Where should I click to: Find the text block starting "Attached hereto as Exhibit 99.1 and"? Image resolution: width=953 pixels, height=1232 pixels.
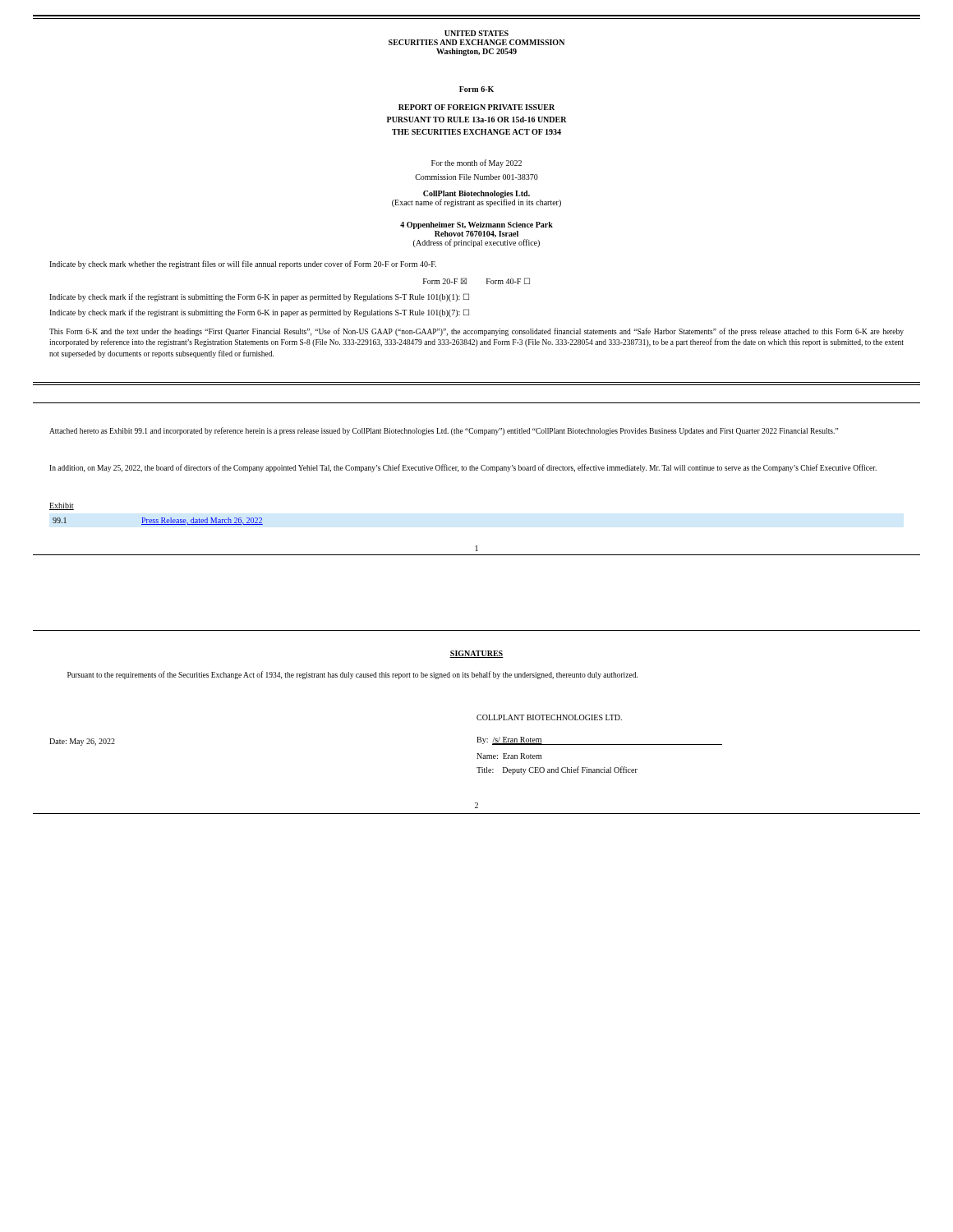(x=444, y=431)
